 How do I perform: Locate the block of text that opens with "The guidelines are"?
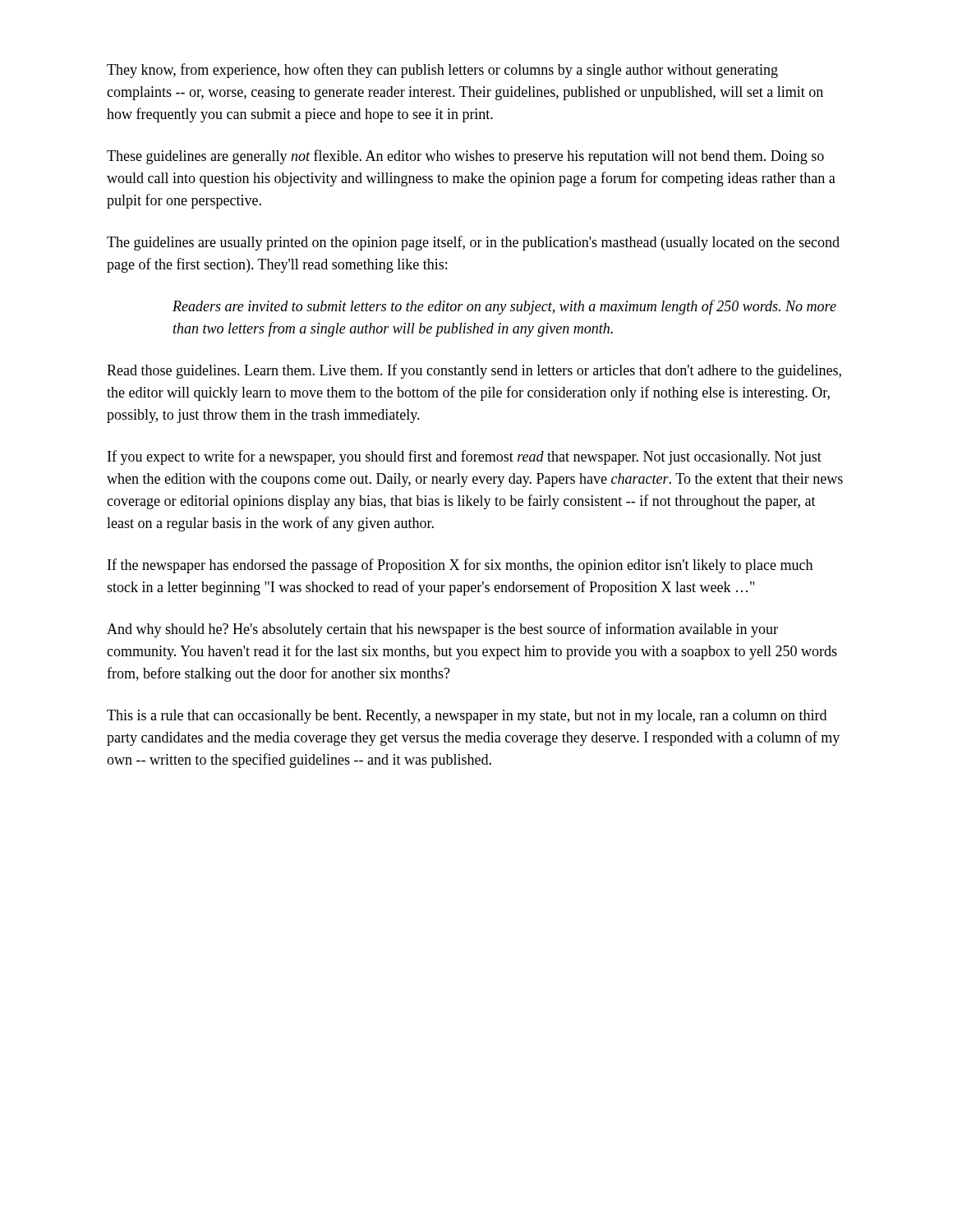pos(473,253)
